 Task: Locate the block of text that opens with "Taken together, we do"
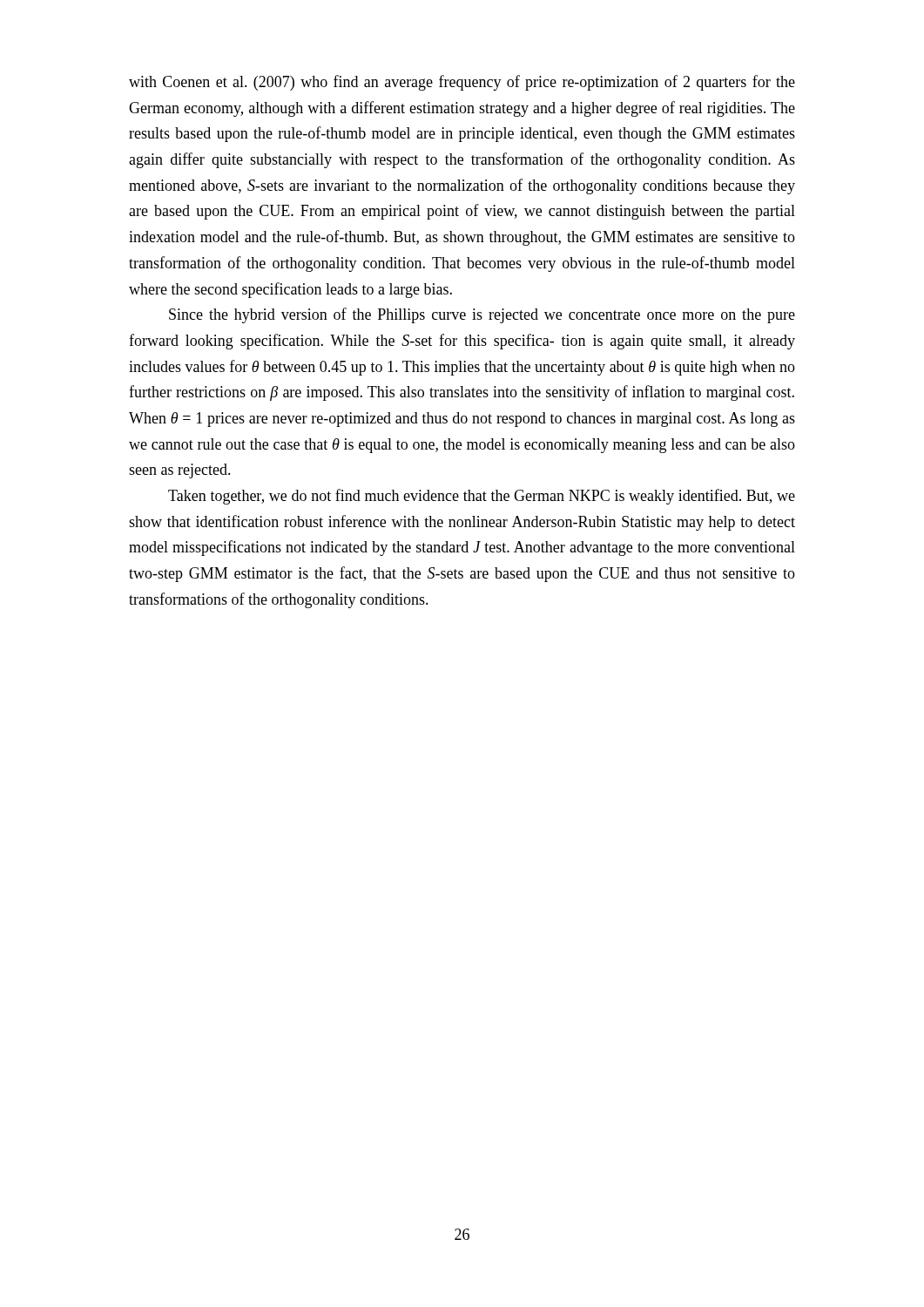click(x=462, y=548)
